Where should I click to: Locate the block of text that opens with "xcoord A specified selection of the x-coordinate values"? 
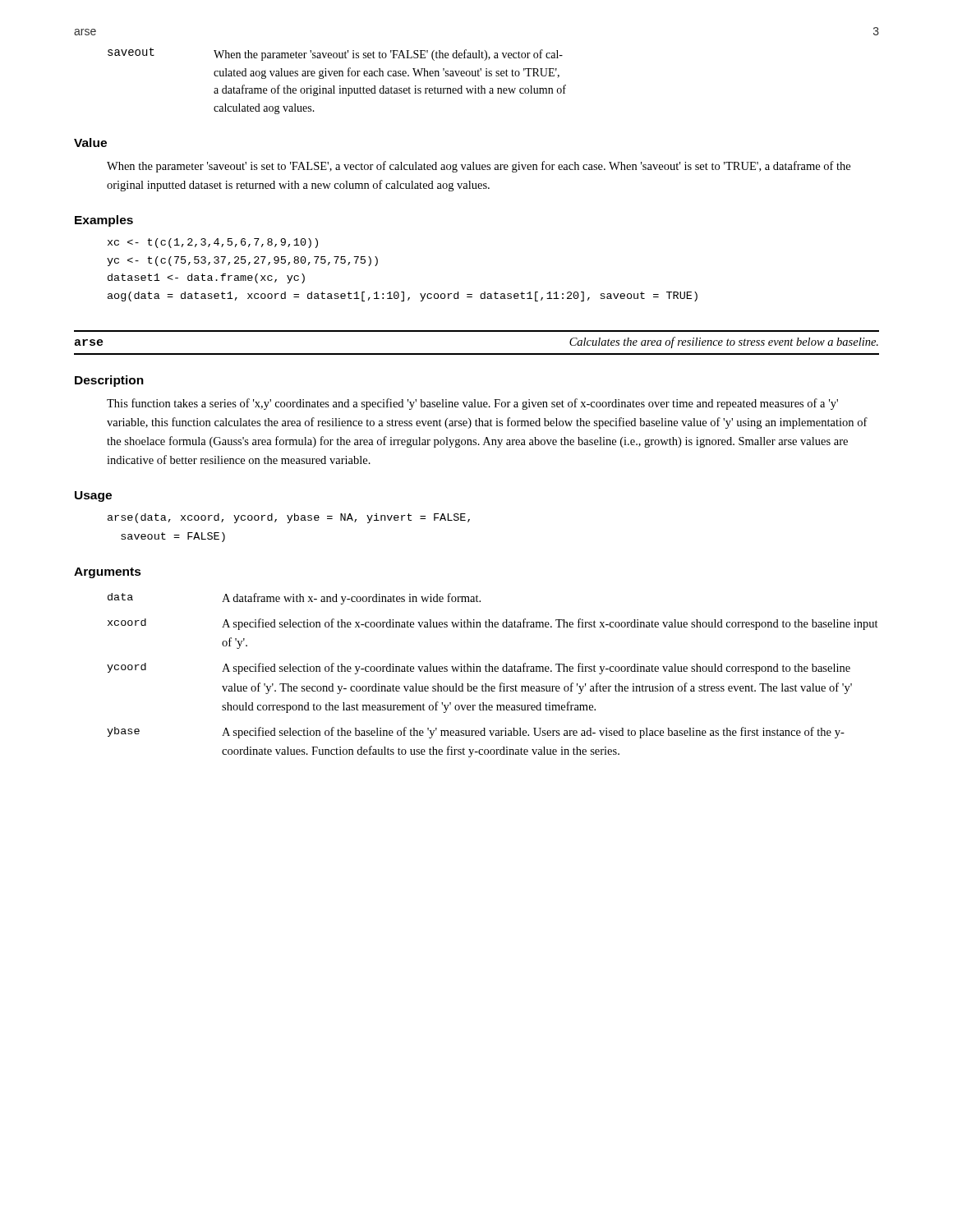click(493, 633)
